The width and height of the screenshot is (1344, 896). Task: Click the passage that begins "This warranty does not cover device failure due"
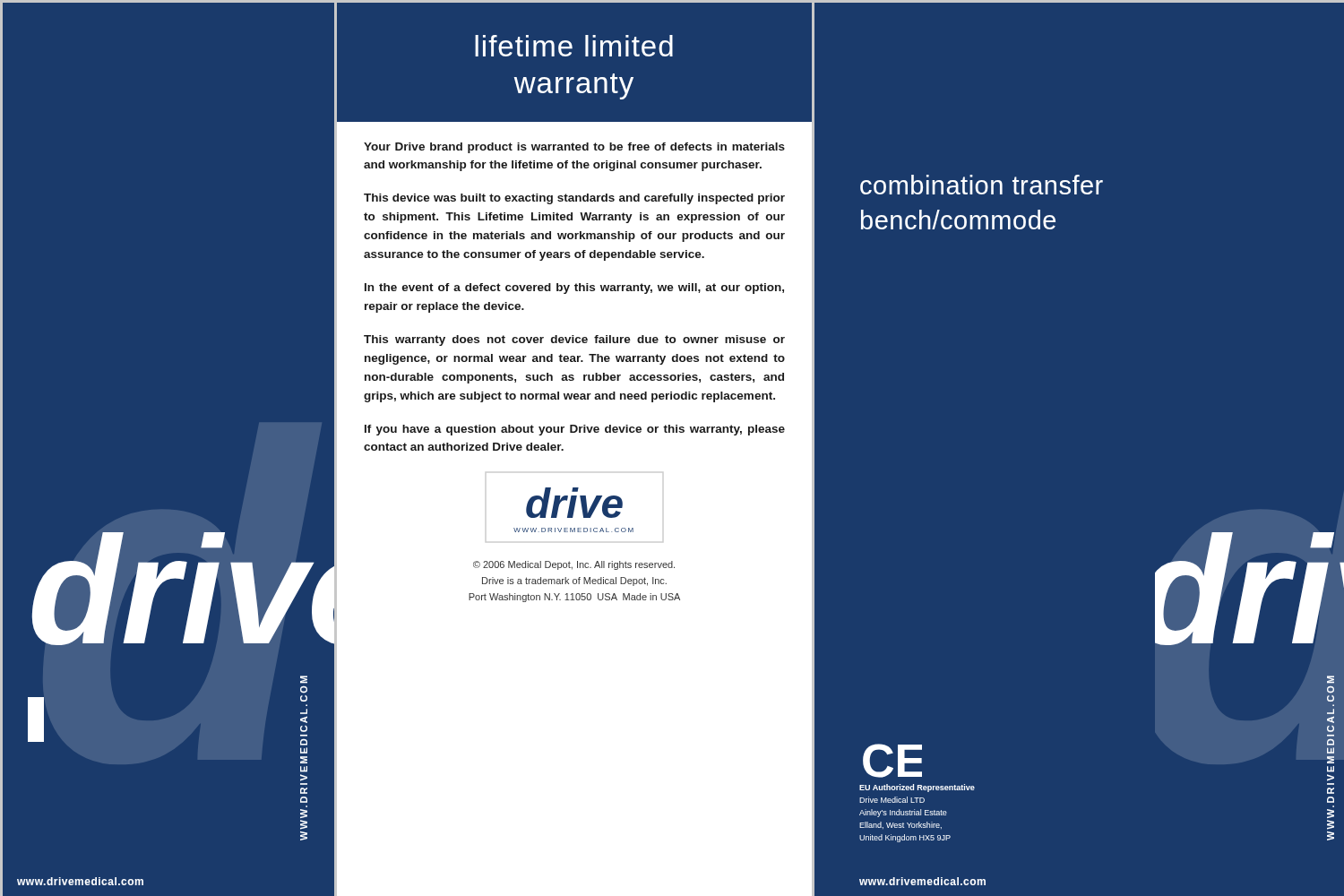(574, 367)
